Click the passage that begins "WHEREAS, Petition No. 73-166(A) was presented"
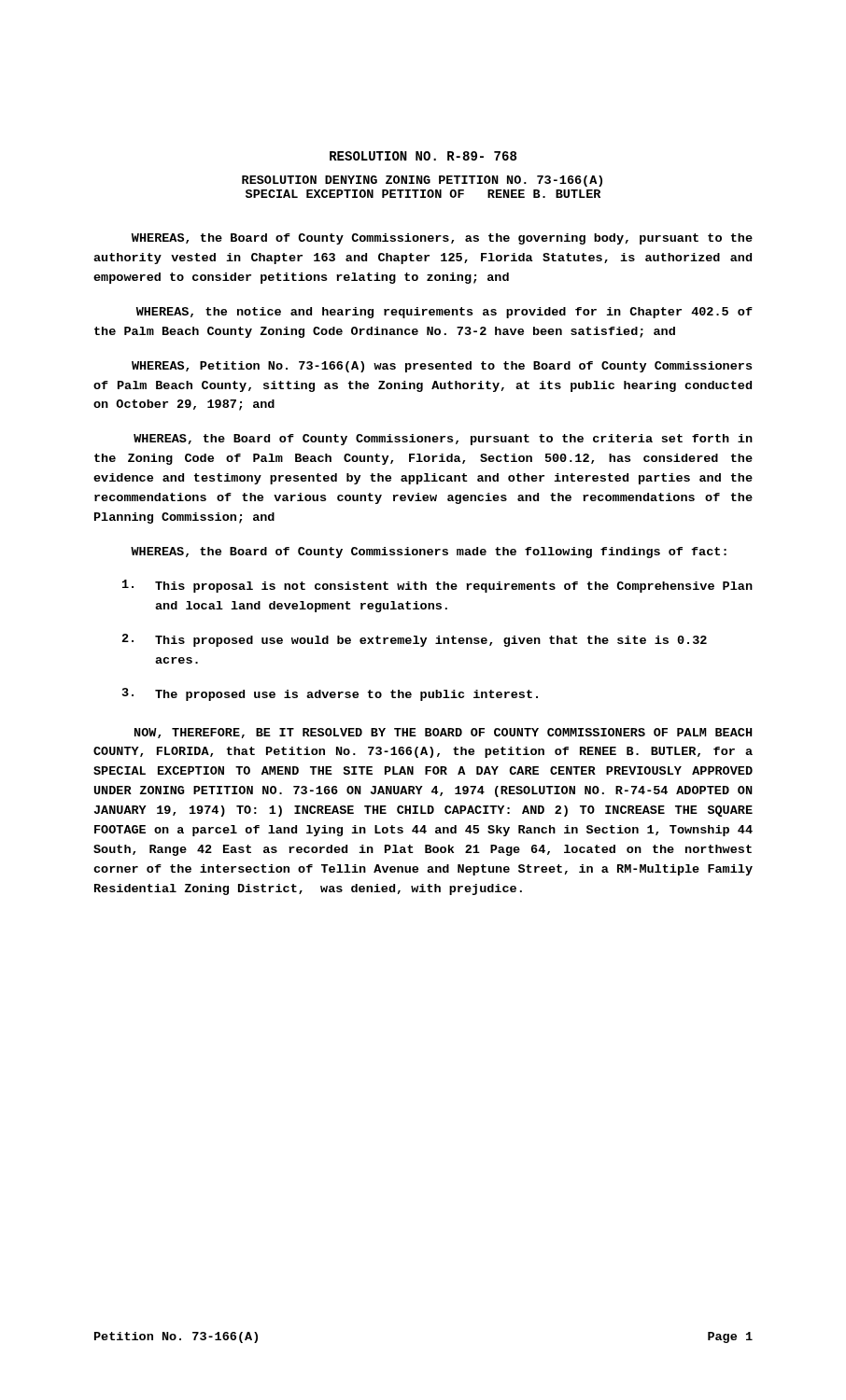 (x=423, y=385)
